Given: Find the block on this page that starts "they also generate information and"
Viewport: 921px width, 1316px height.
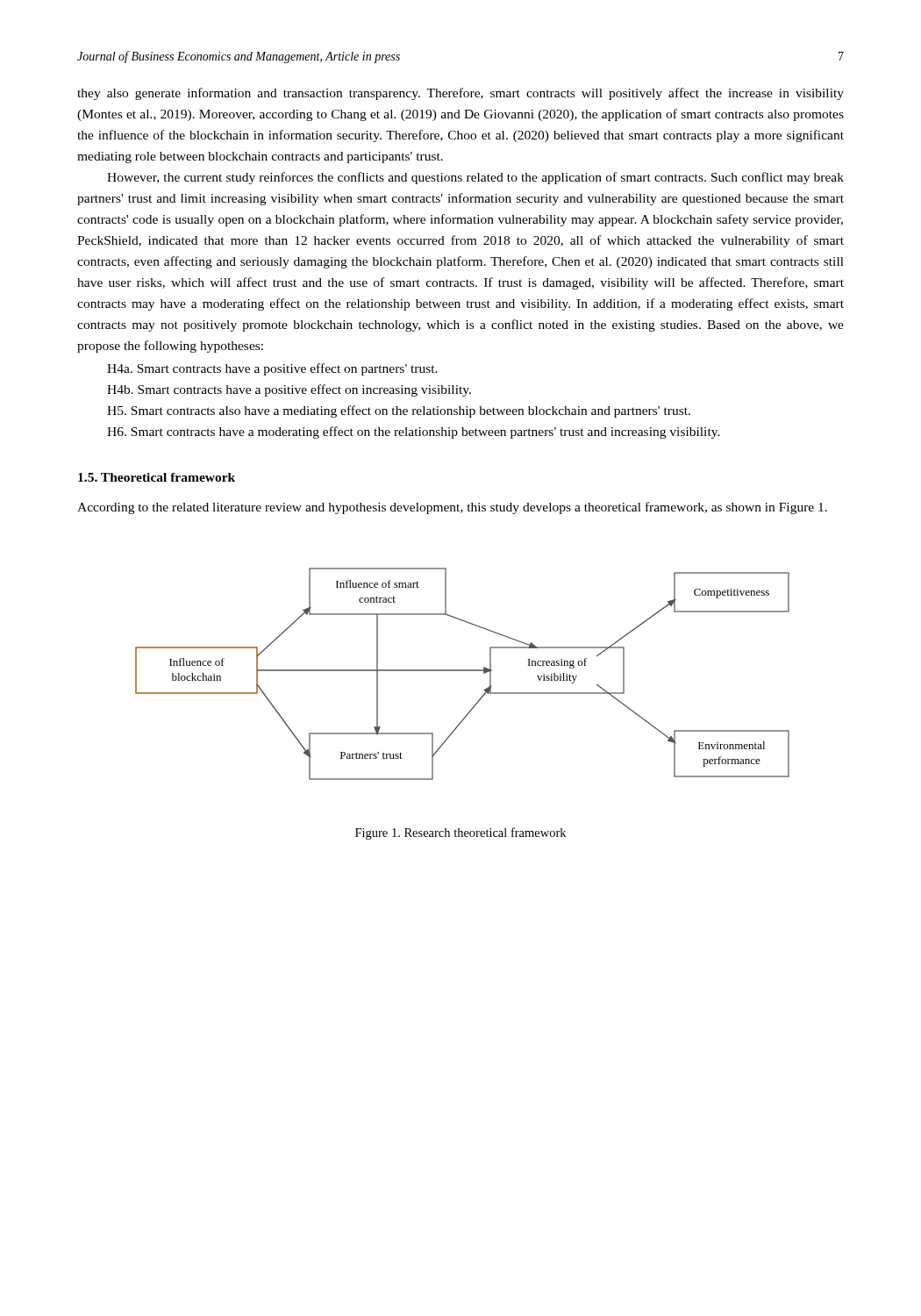Looking at the screenshot, I should coord(460,124).
